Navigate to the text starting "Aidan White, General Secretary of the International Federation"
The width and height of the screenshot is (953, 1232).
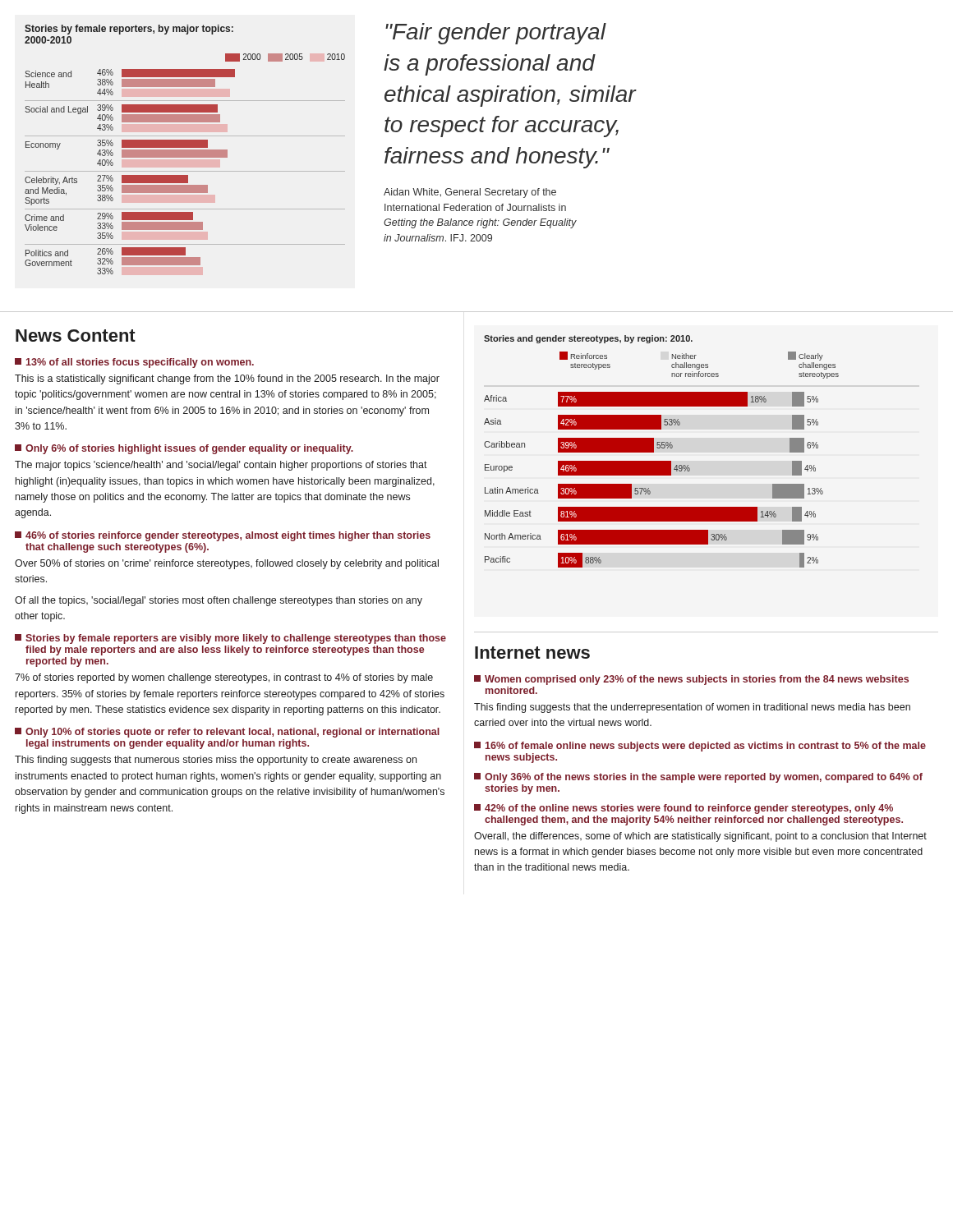point(480,215)
